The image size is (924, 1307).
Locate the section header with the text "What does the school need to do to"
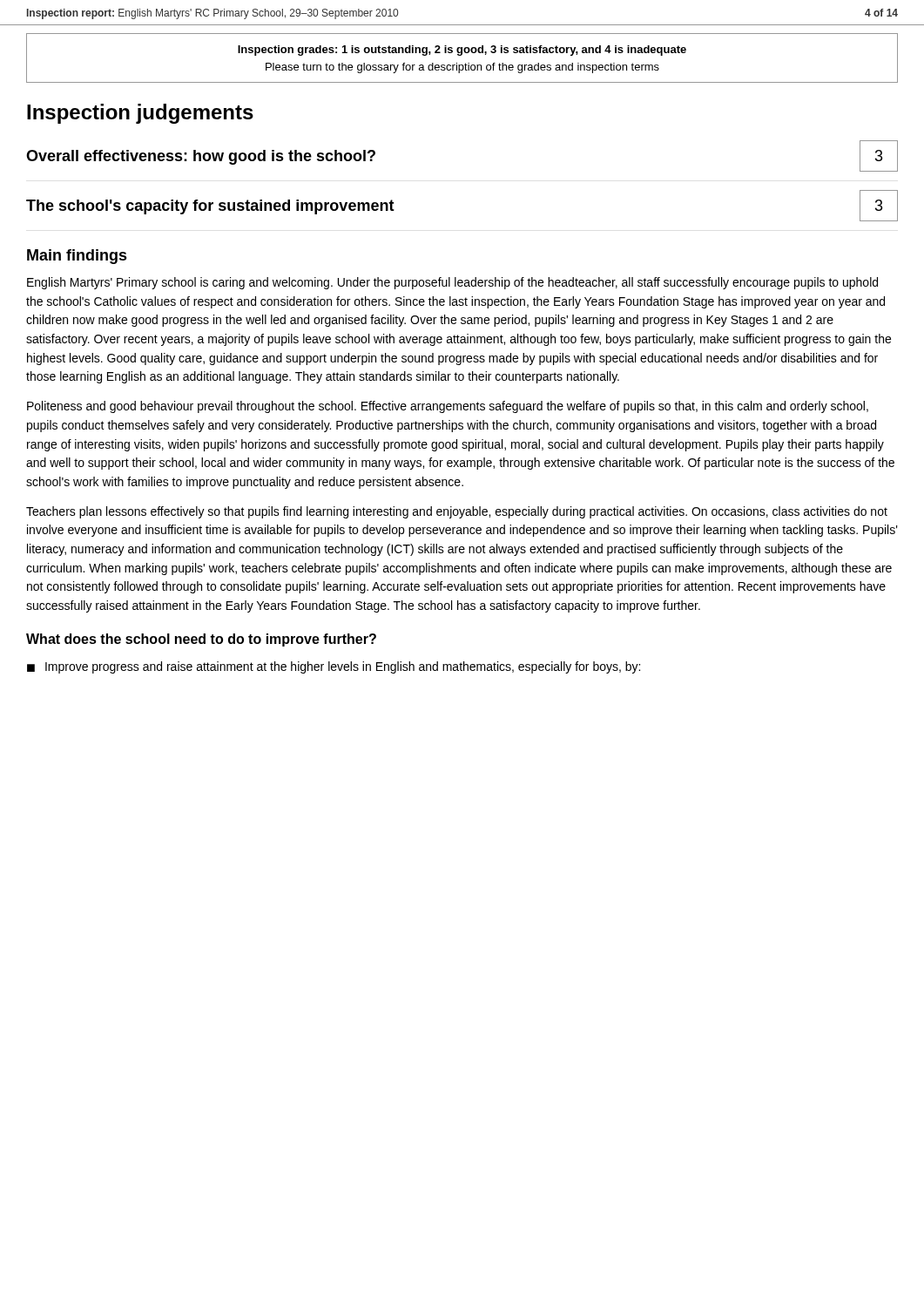pyautogui.click(x=201, y=639)
